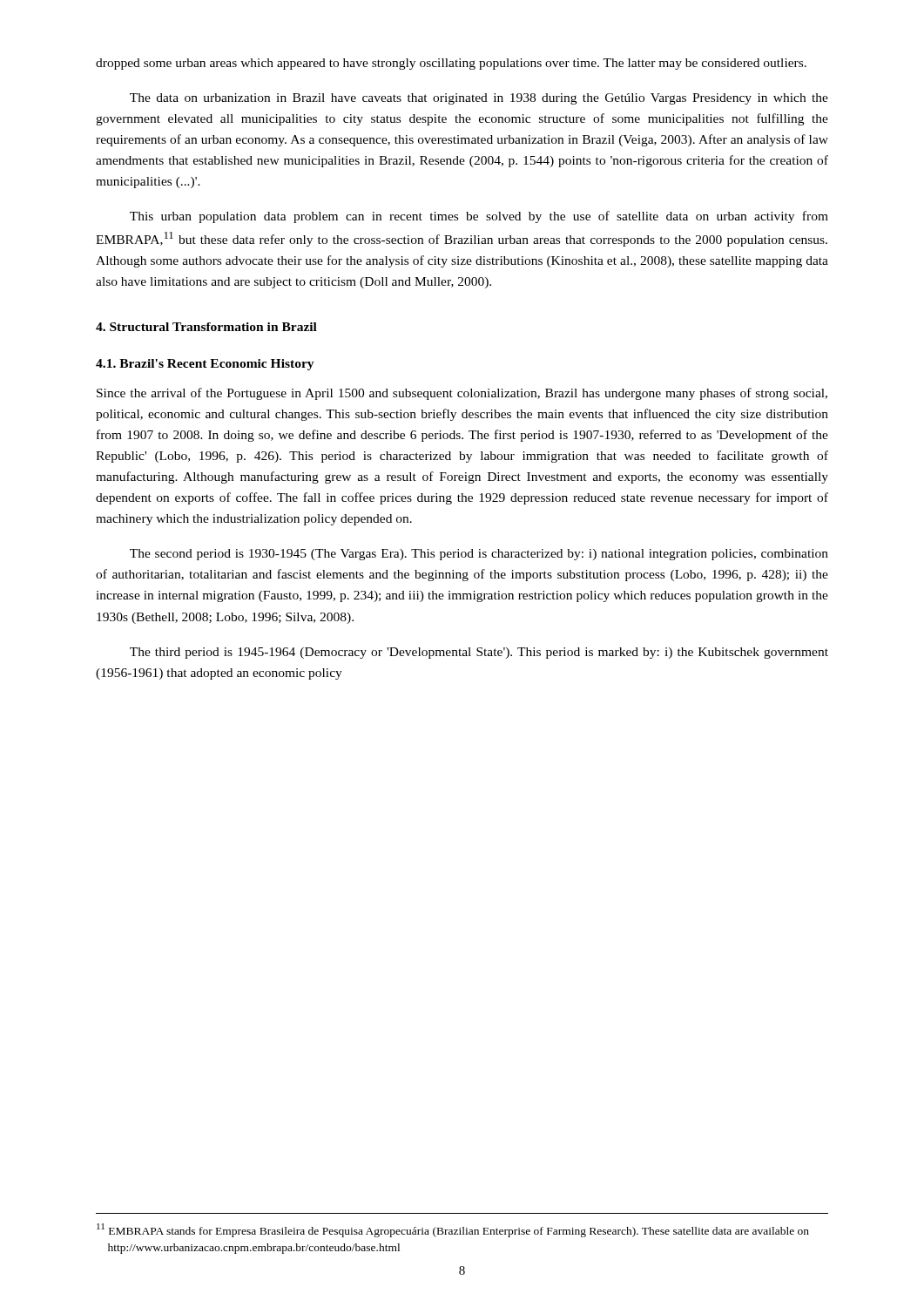Point to the block beginning "This urban population data problem can"

[x=462, y=249]
